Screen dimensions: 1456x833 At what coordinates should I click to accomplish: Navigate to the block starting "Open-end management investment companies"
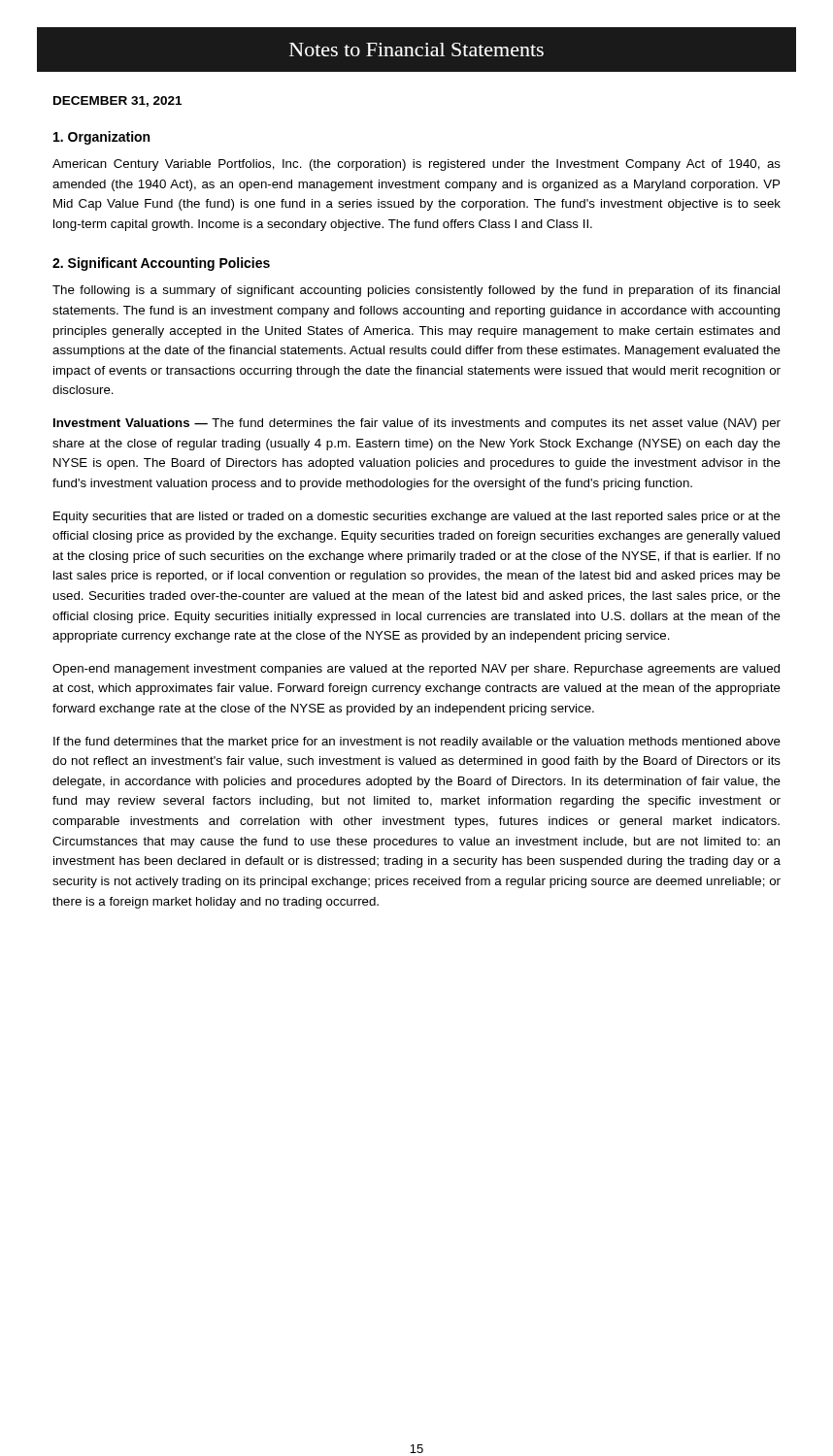point(416,689)
